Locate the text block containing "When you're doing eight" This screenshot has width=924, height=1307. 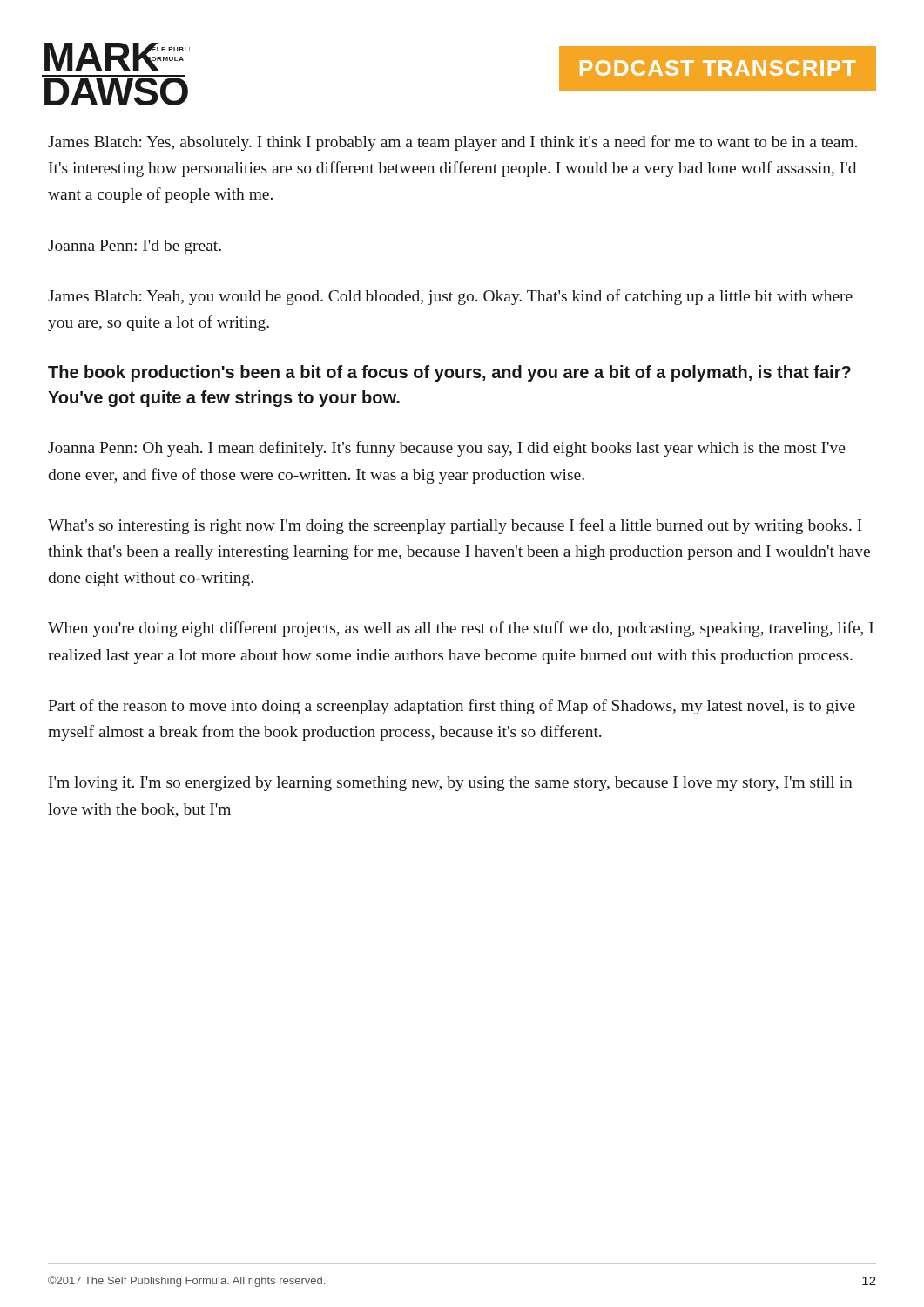[461, 641]
